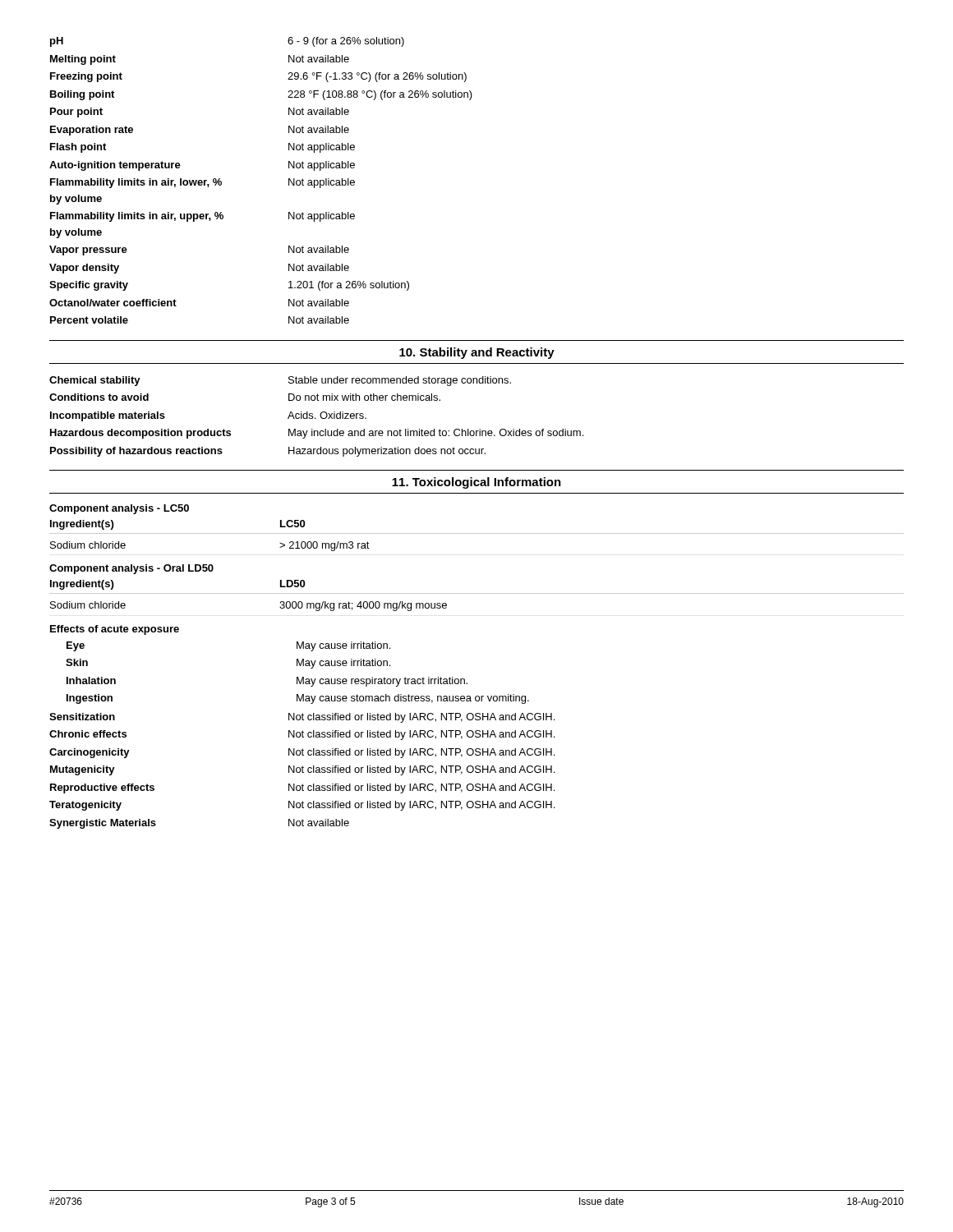Locate the table with the text "Chemical stability Stable under recommended"
Screen dimensions: 1232x953
[476, 415]
